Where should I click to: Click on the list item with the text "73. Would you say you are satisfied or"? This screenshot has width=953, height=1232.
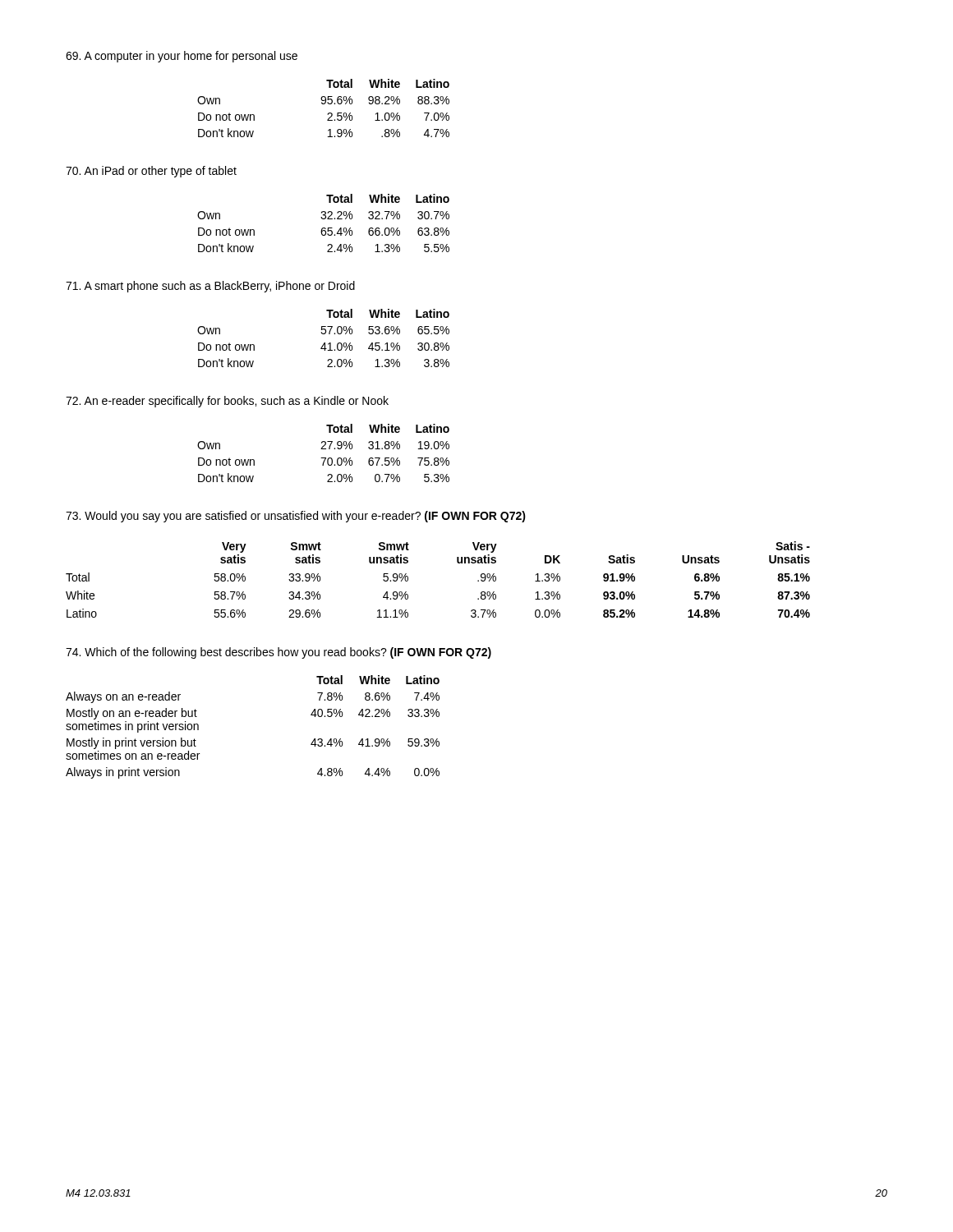[296, 516]
